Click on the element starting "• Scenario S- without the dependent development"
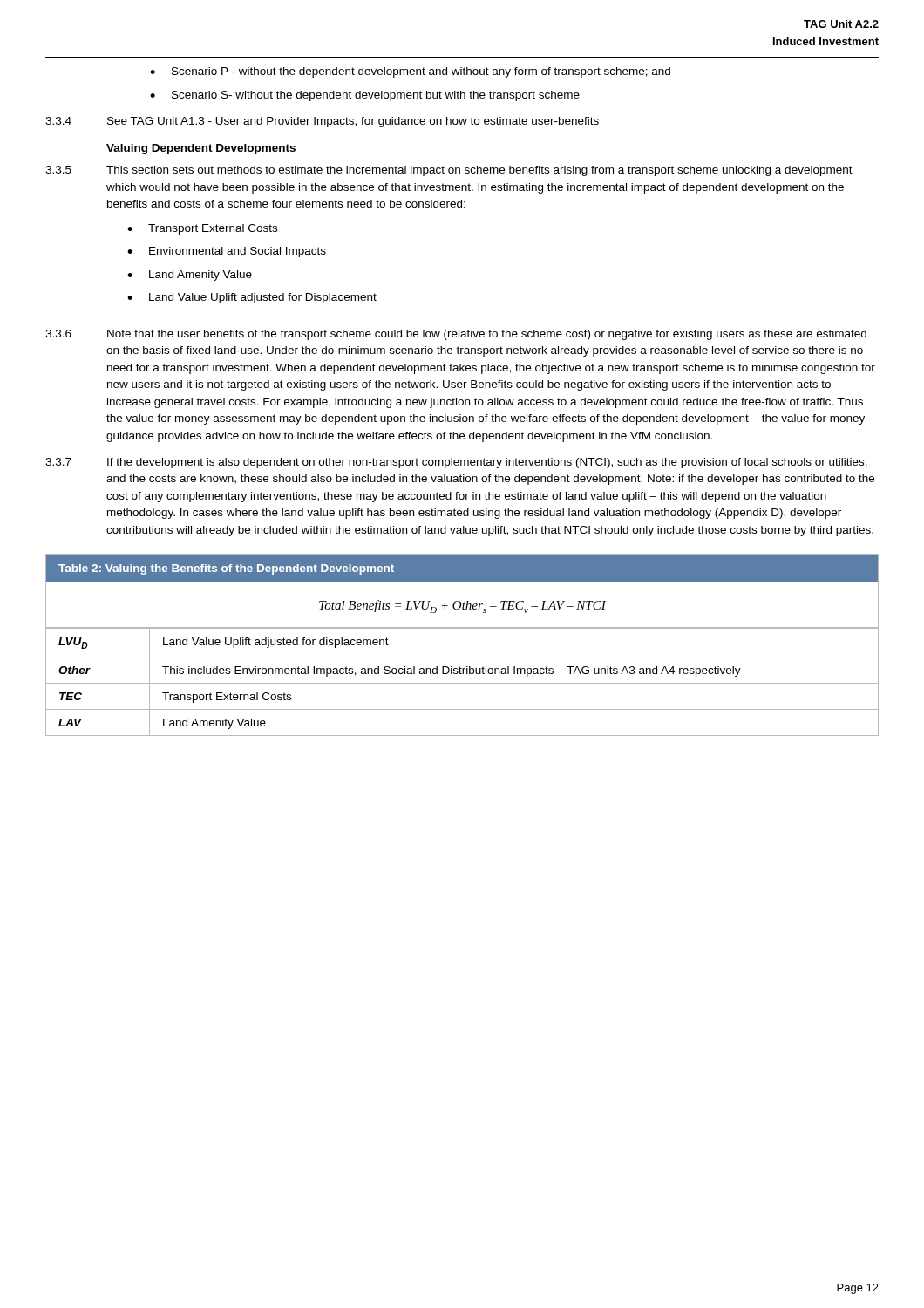This screenshot has width=924, height=1308. point(514,97)
